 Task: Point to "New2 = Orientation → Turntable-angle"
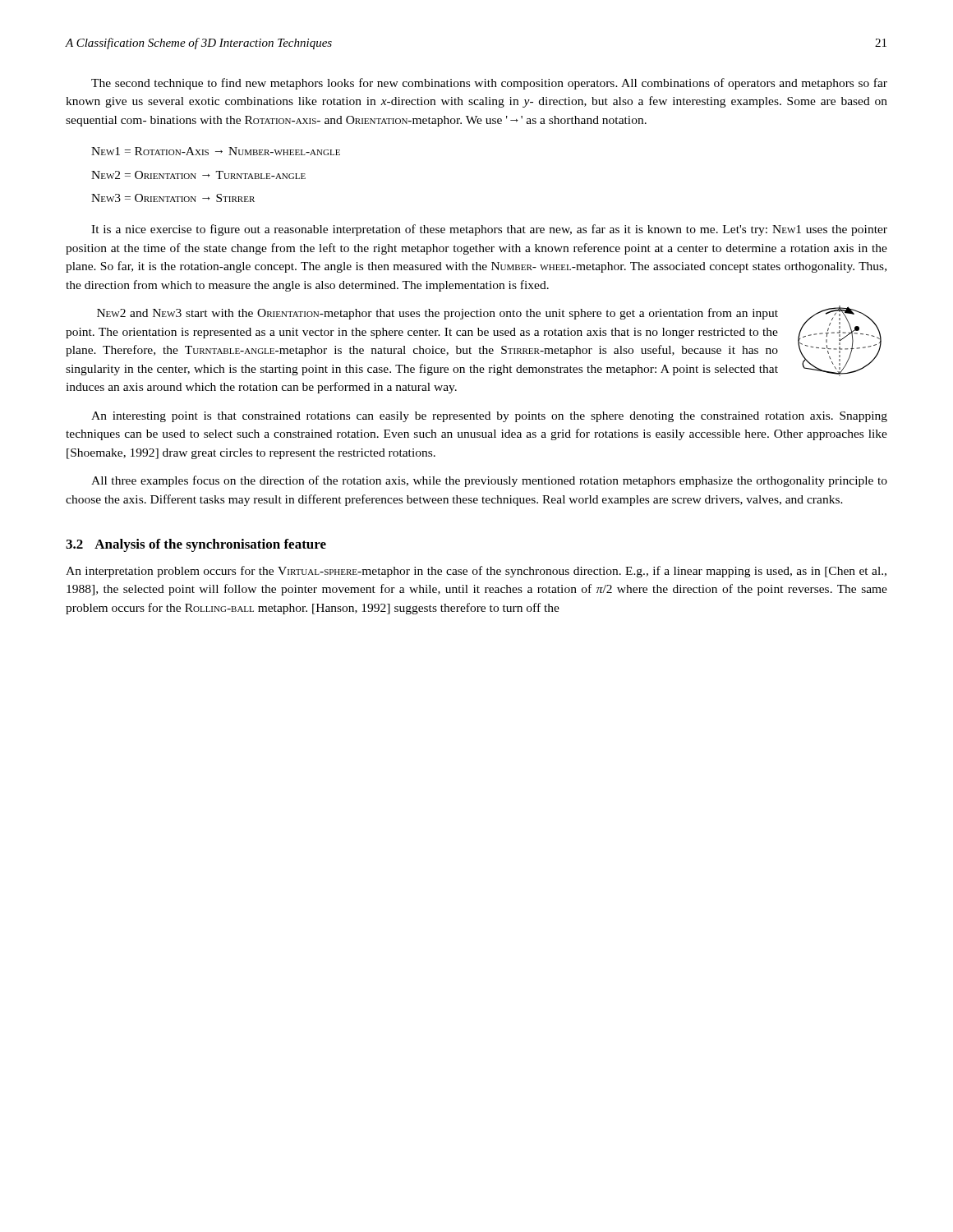tap(199, 174)
